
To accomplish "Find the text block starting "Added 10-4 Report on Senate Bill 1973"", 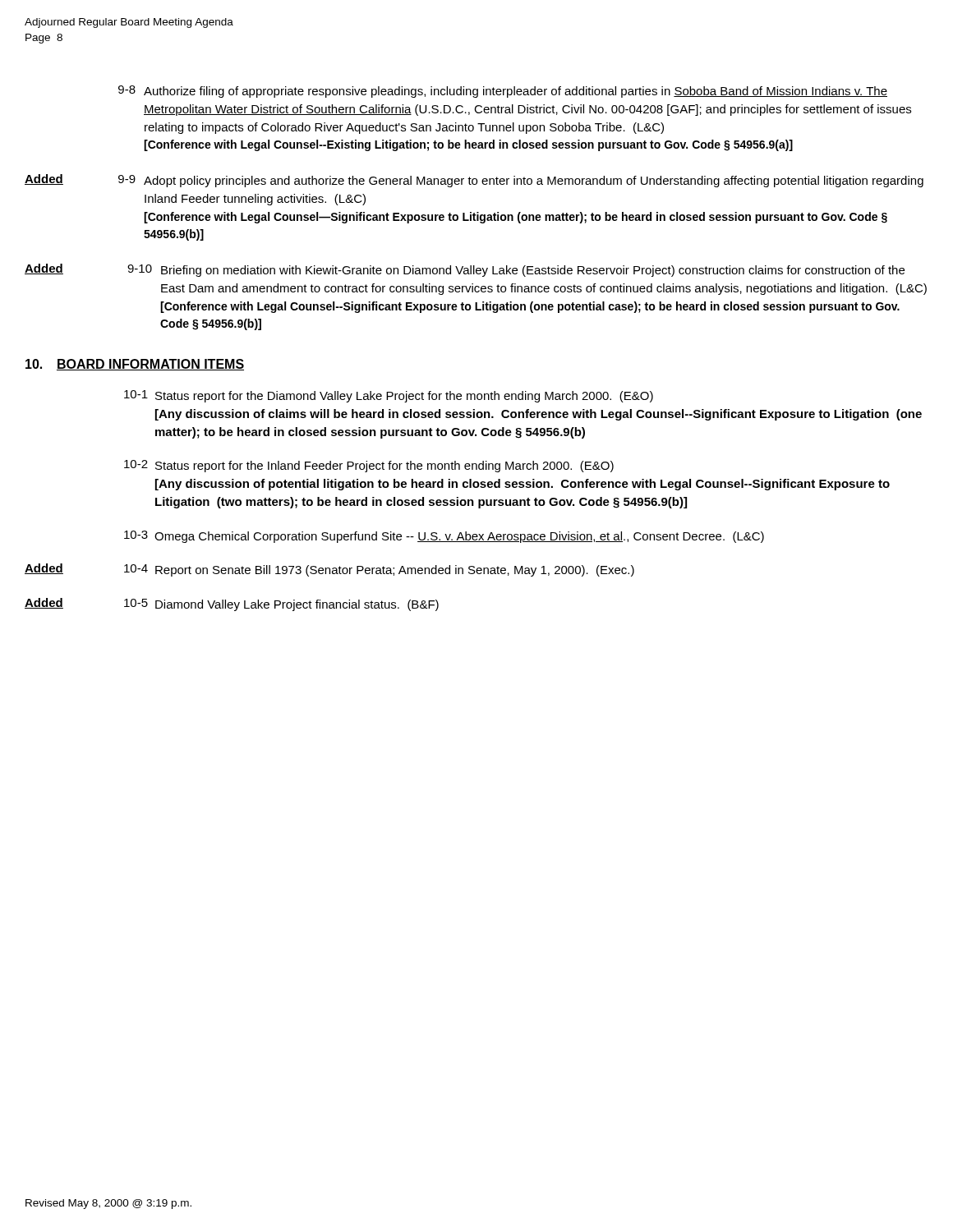I will (476, 570).
